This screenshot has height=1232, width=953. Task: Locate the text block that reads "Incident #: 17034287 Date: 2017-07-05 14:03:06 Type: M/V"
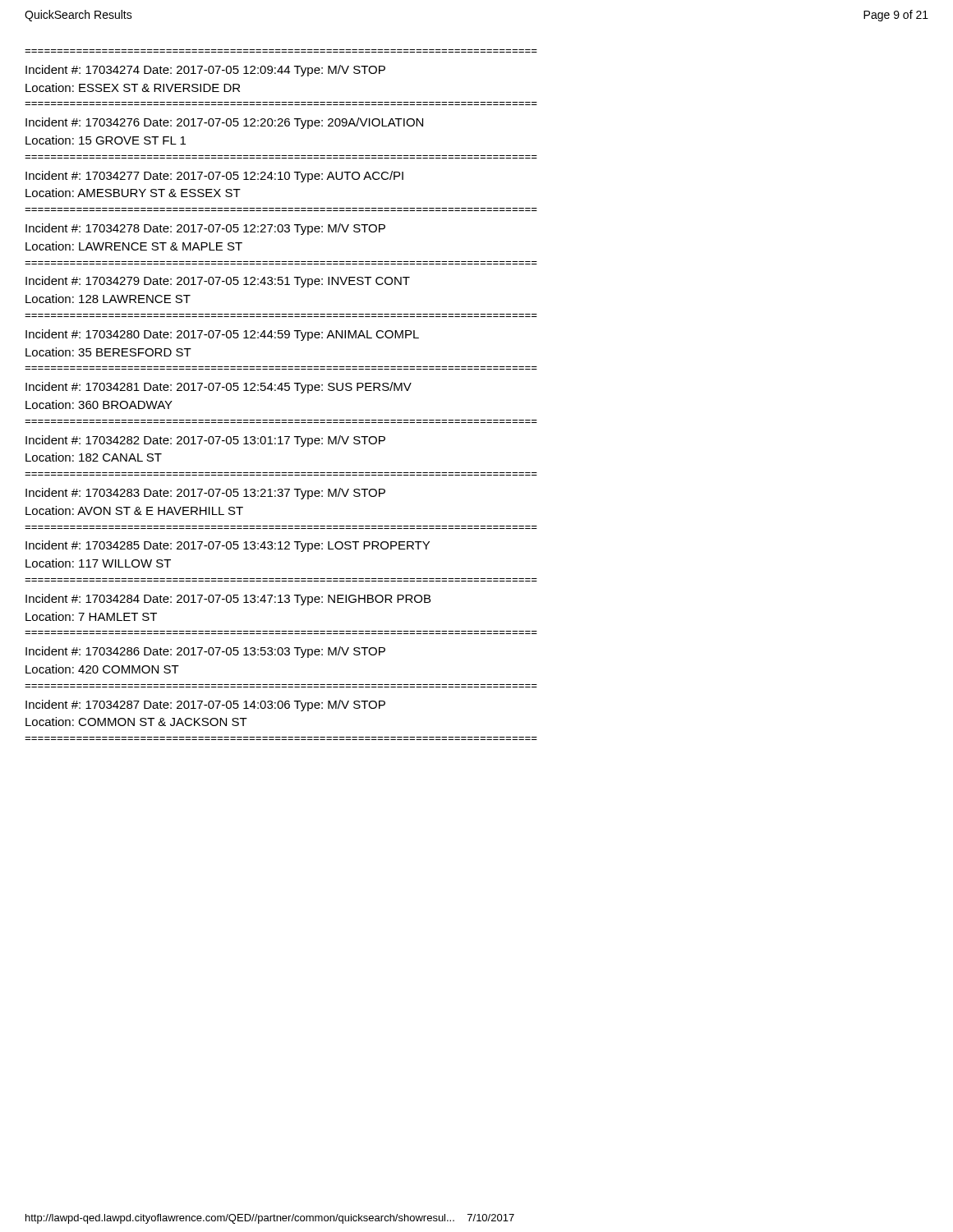coord(205,706)
